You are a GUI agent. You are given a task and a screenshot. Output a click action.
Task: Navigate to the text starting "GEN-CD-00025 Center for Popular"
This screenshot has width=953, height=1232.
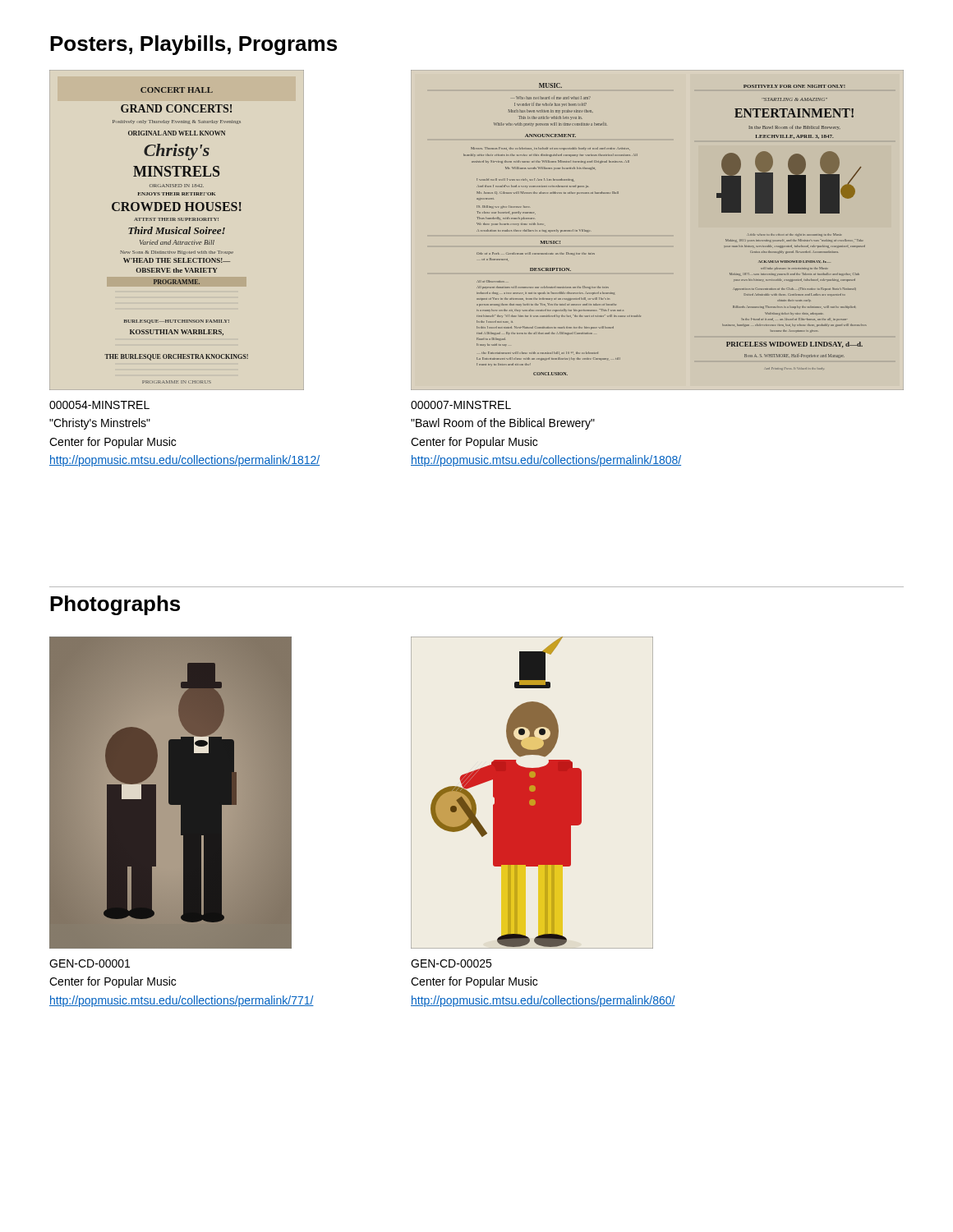click(543, 982)
